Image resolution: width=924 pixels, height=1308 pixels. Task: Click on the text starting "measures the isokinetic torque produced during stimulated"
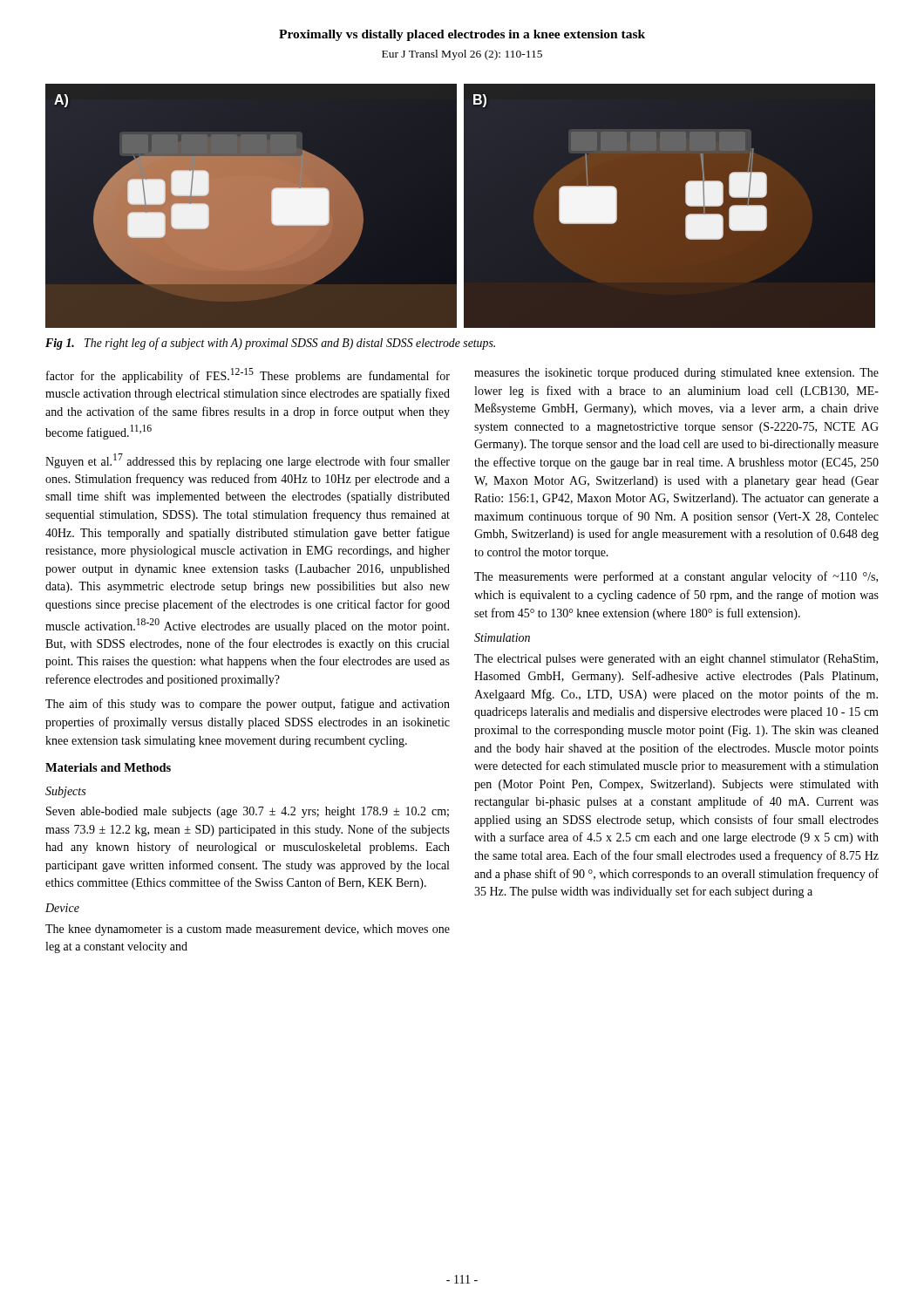click(676, 494)
